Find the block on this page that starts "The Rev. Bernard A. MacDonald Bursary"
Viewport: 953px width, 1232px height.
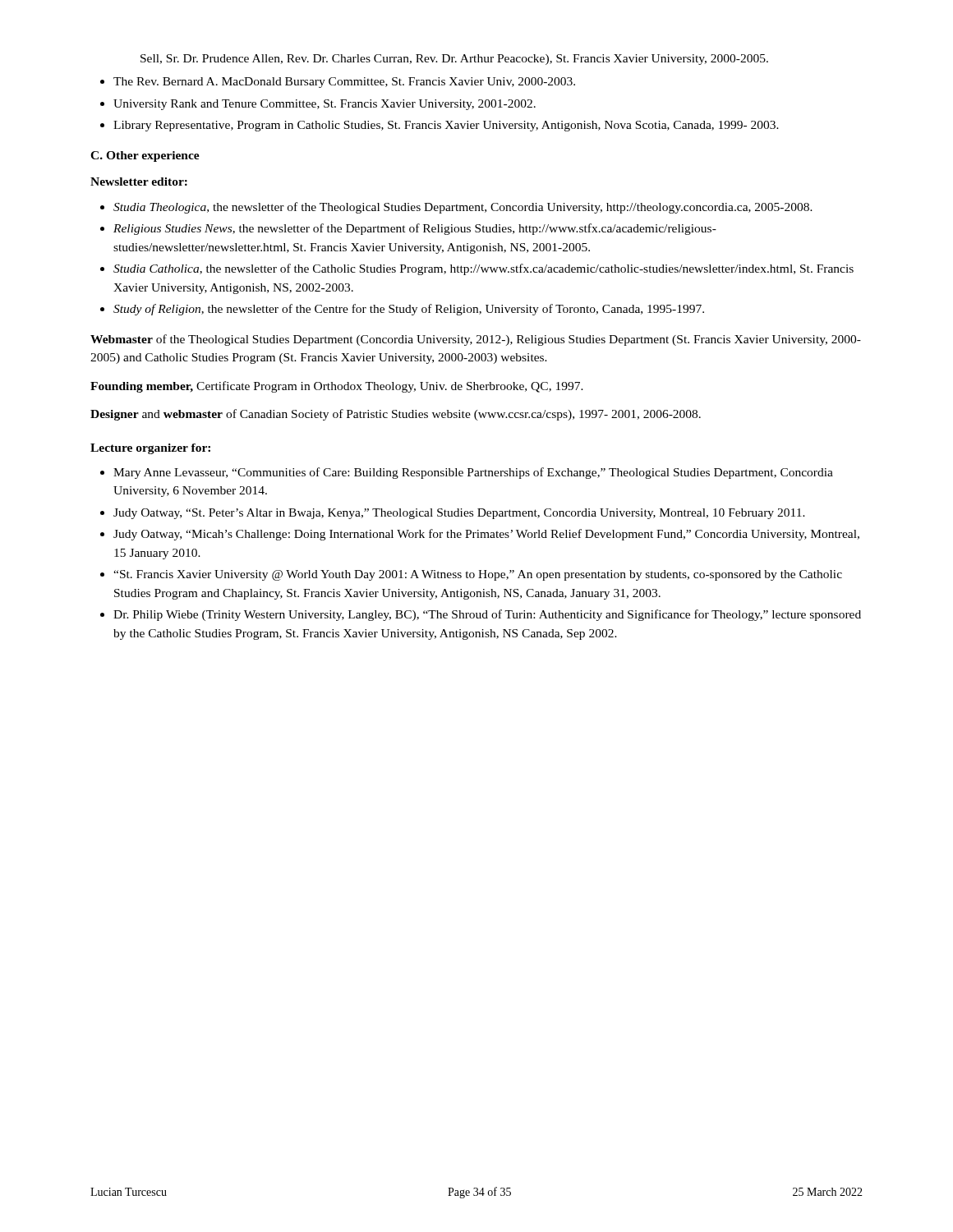[x=488, y=82]
